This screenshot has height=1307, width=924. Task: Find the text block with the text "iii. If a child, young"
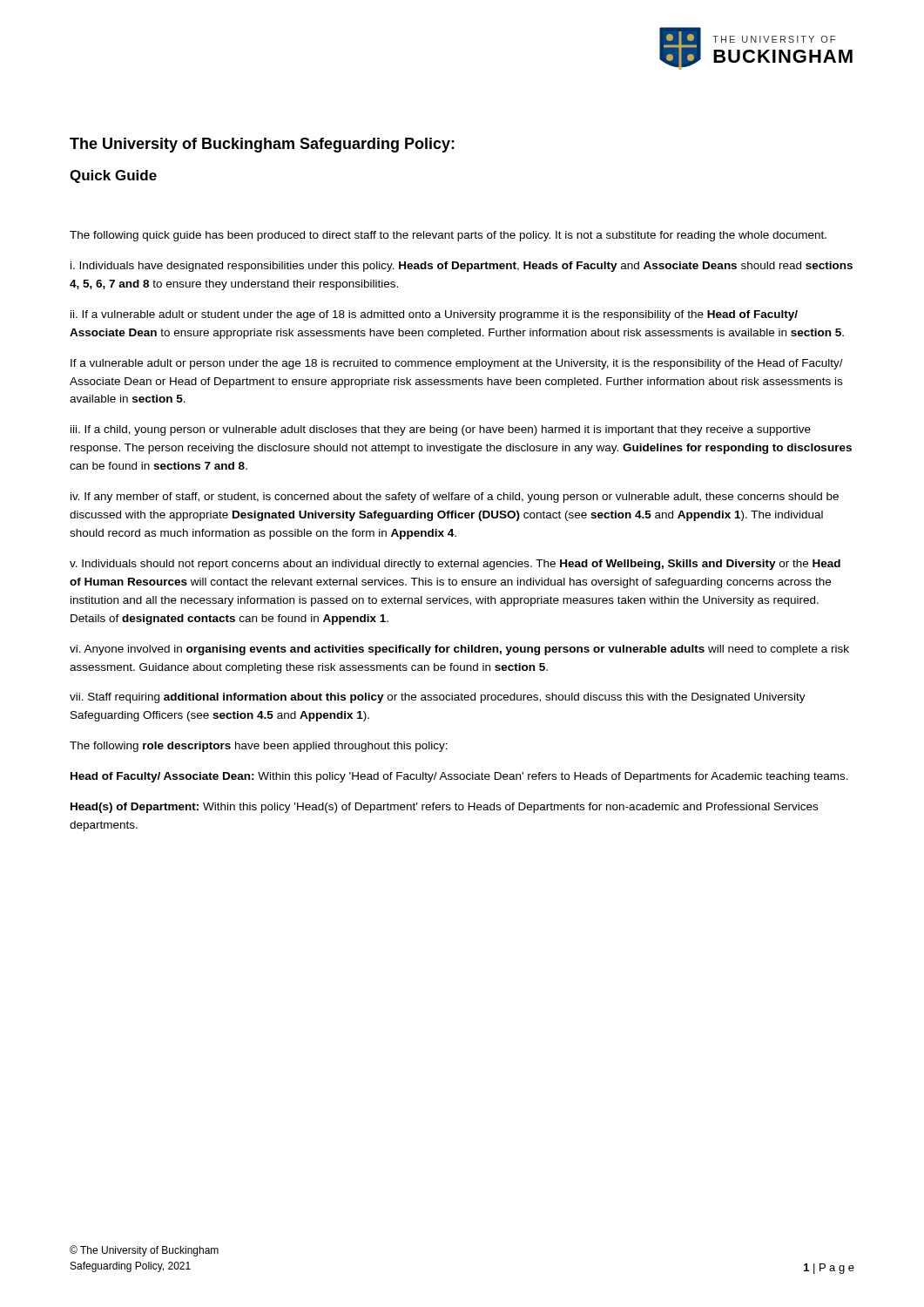(461, 448)
